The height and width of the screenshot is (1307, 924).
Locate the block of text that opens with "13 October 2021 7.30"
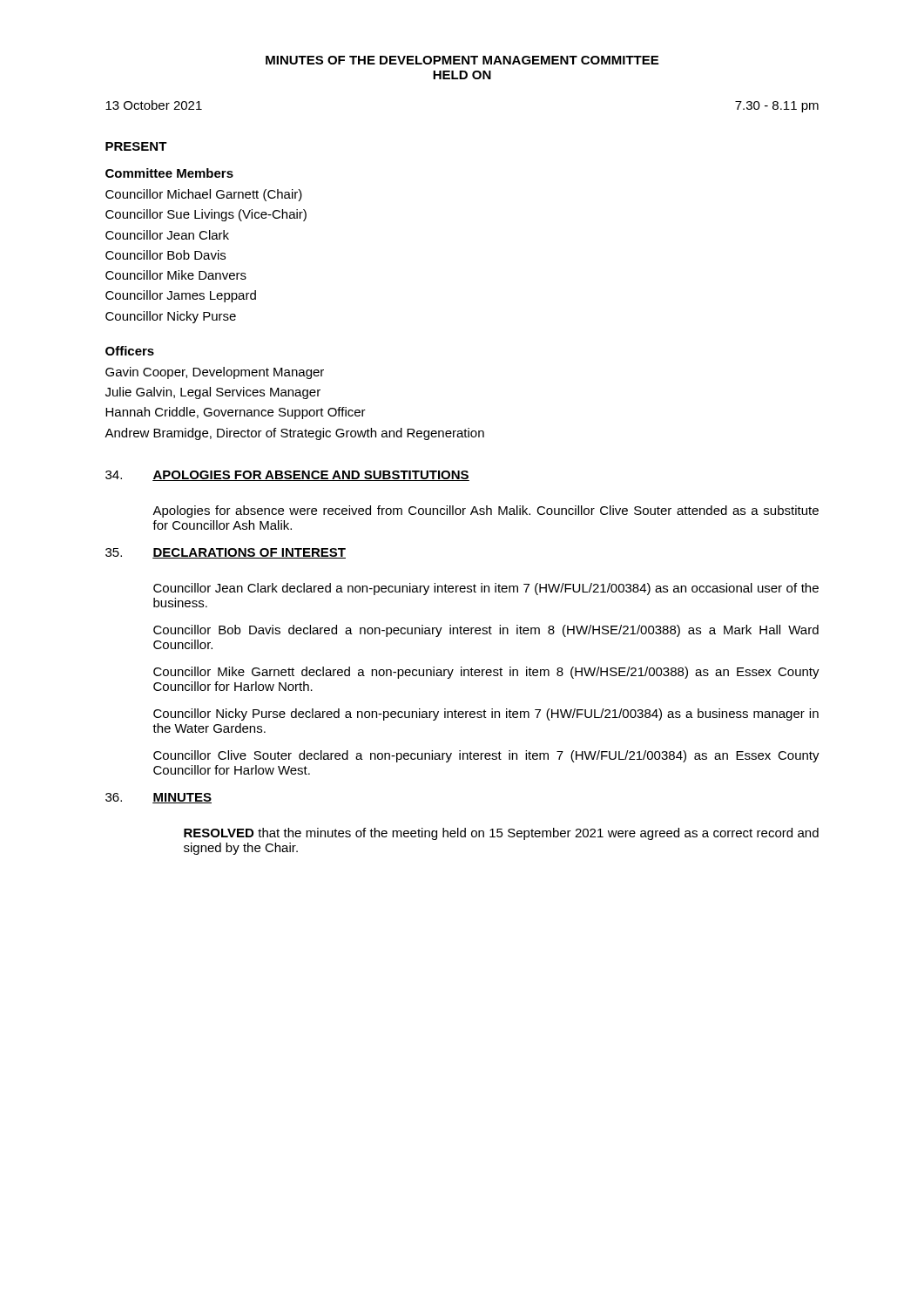coord(153,106)
